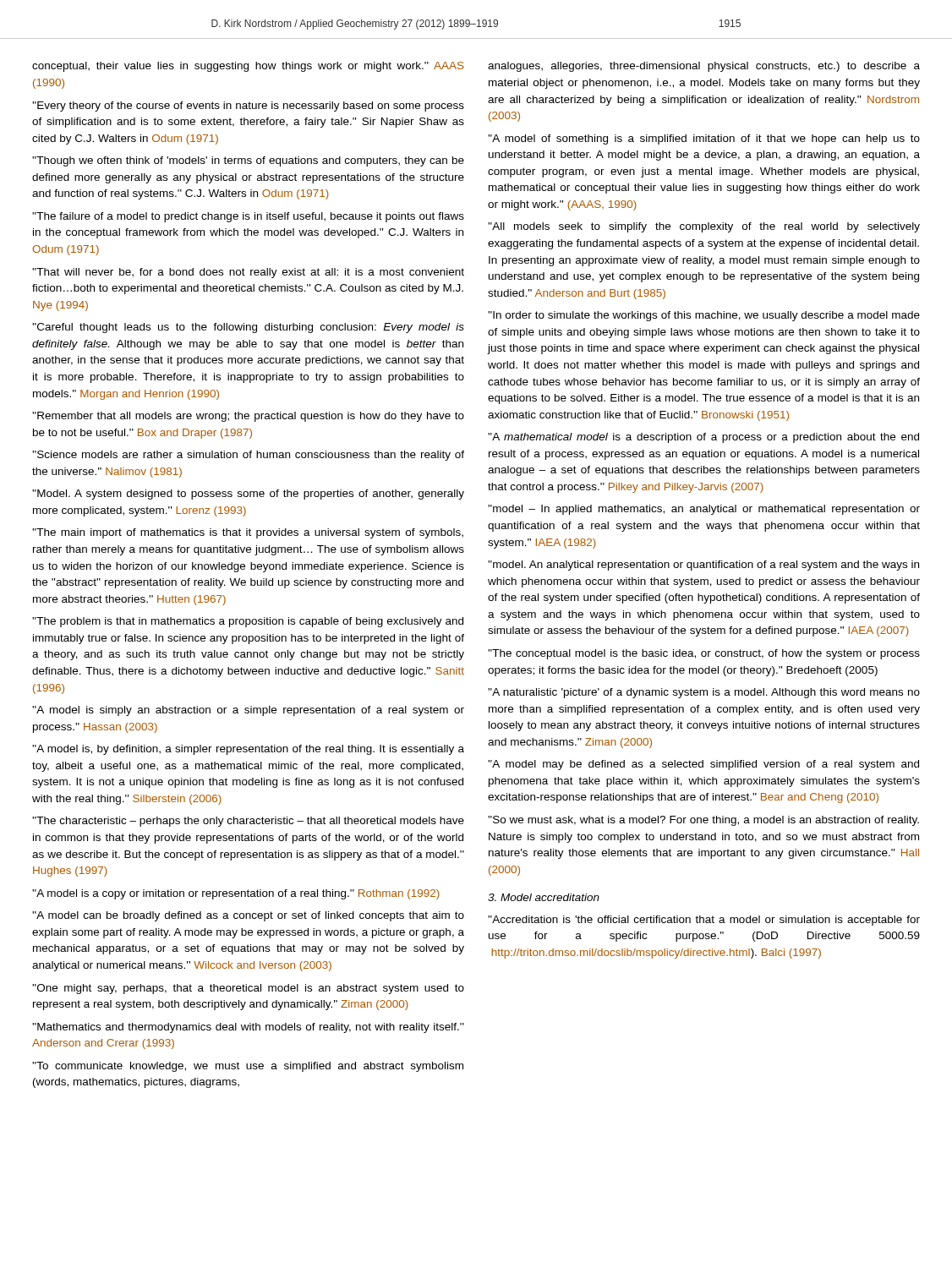Locate the block of text that opens with "''A model of"
952x1268 pixels.
pos(704,171)
